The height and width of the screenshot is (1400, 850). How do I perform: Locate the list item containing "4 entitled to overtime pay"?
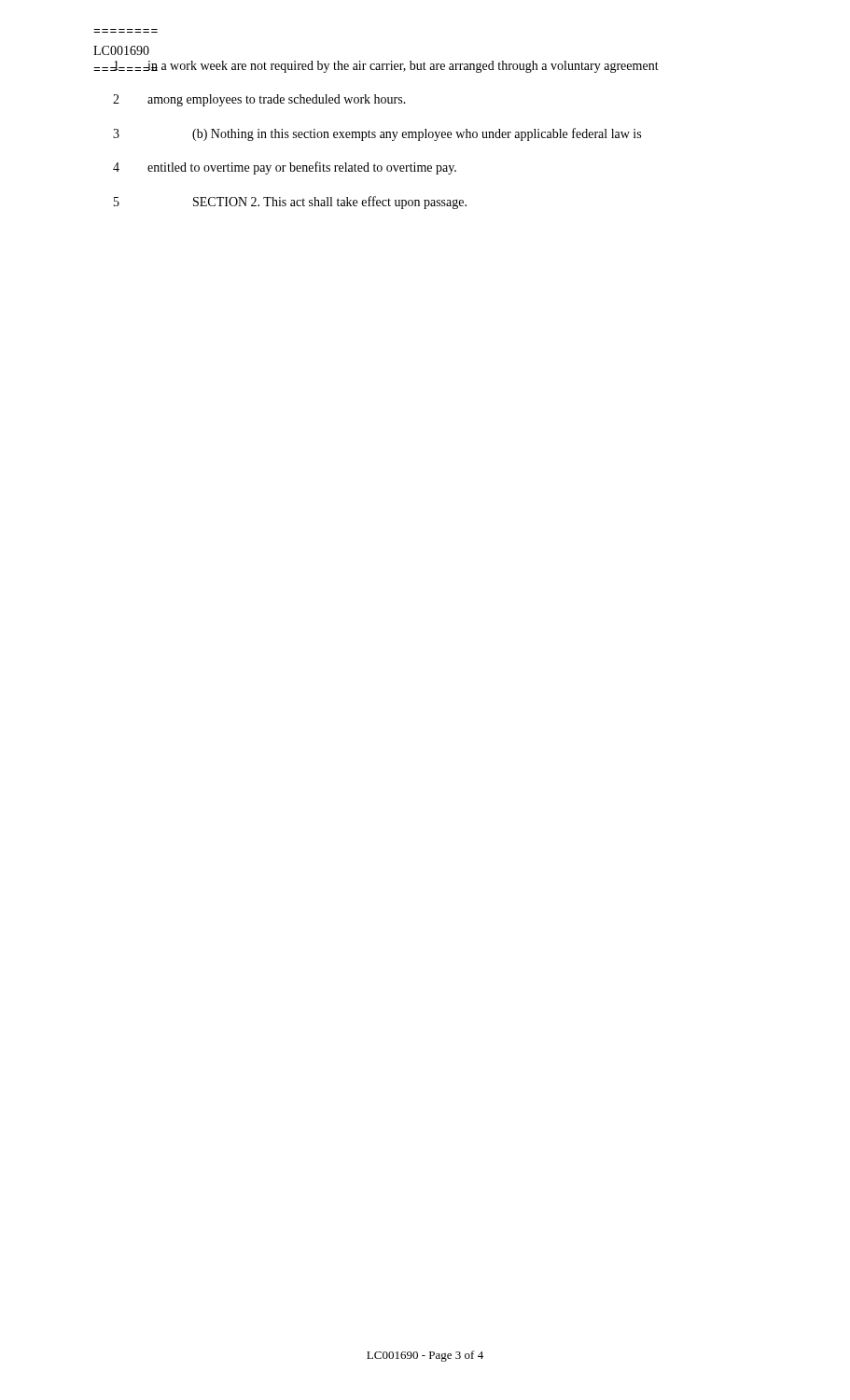(x=434, y=168)
